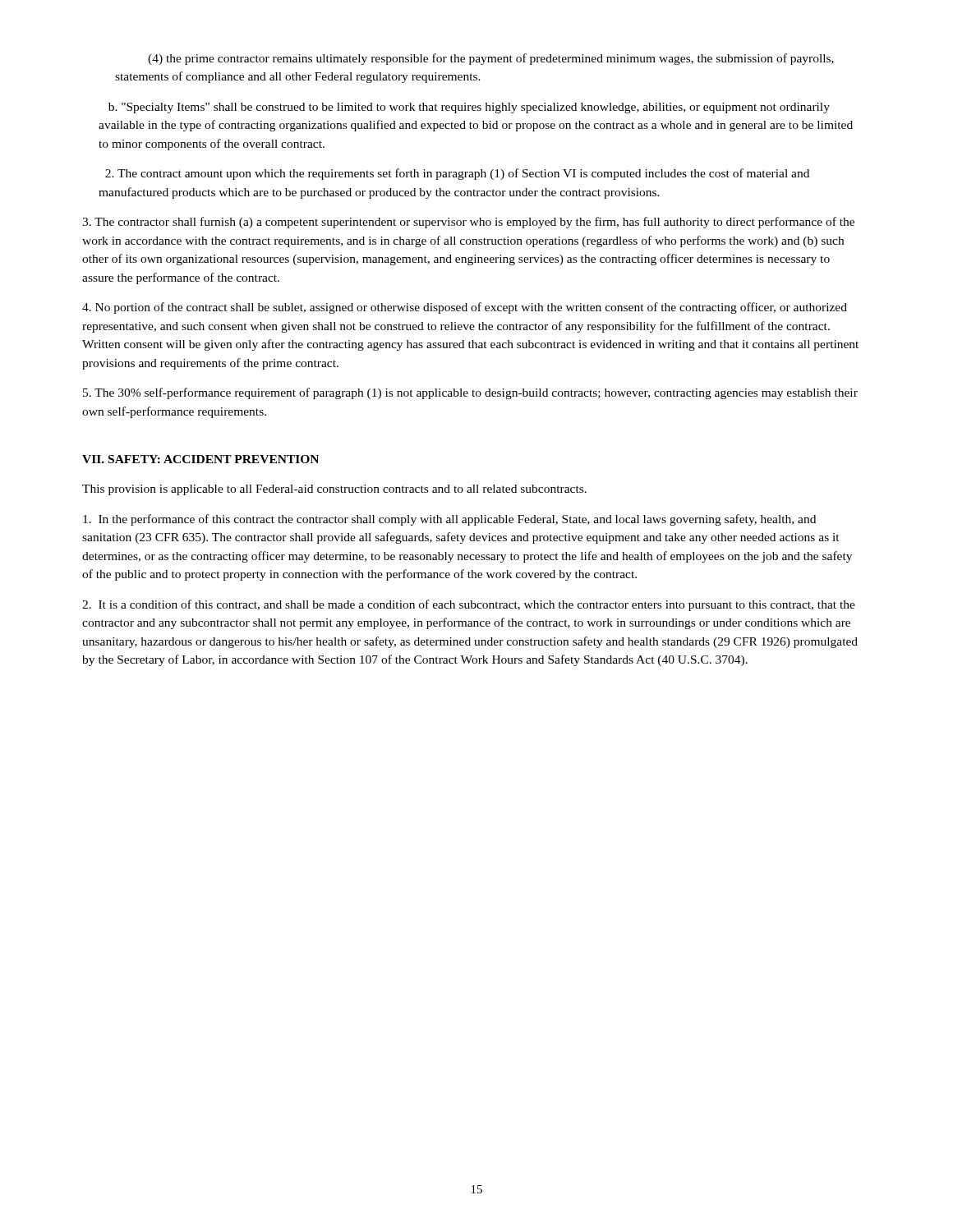Find the element starting "In the performance of"

(x=467, y=546)
